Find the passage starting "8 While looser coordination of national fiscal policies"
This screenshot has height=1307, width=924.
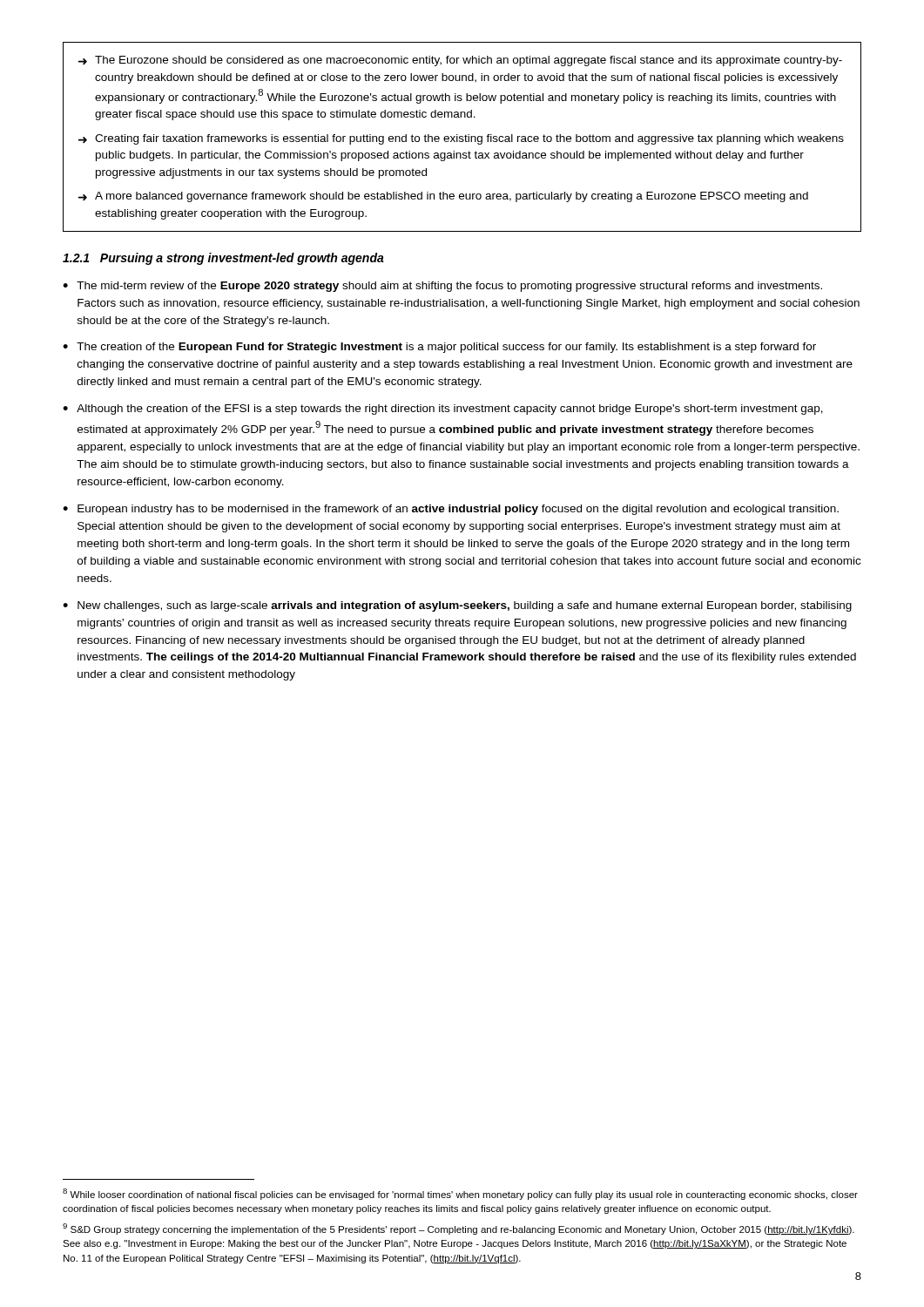(x=462, y=1222)
